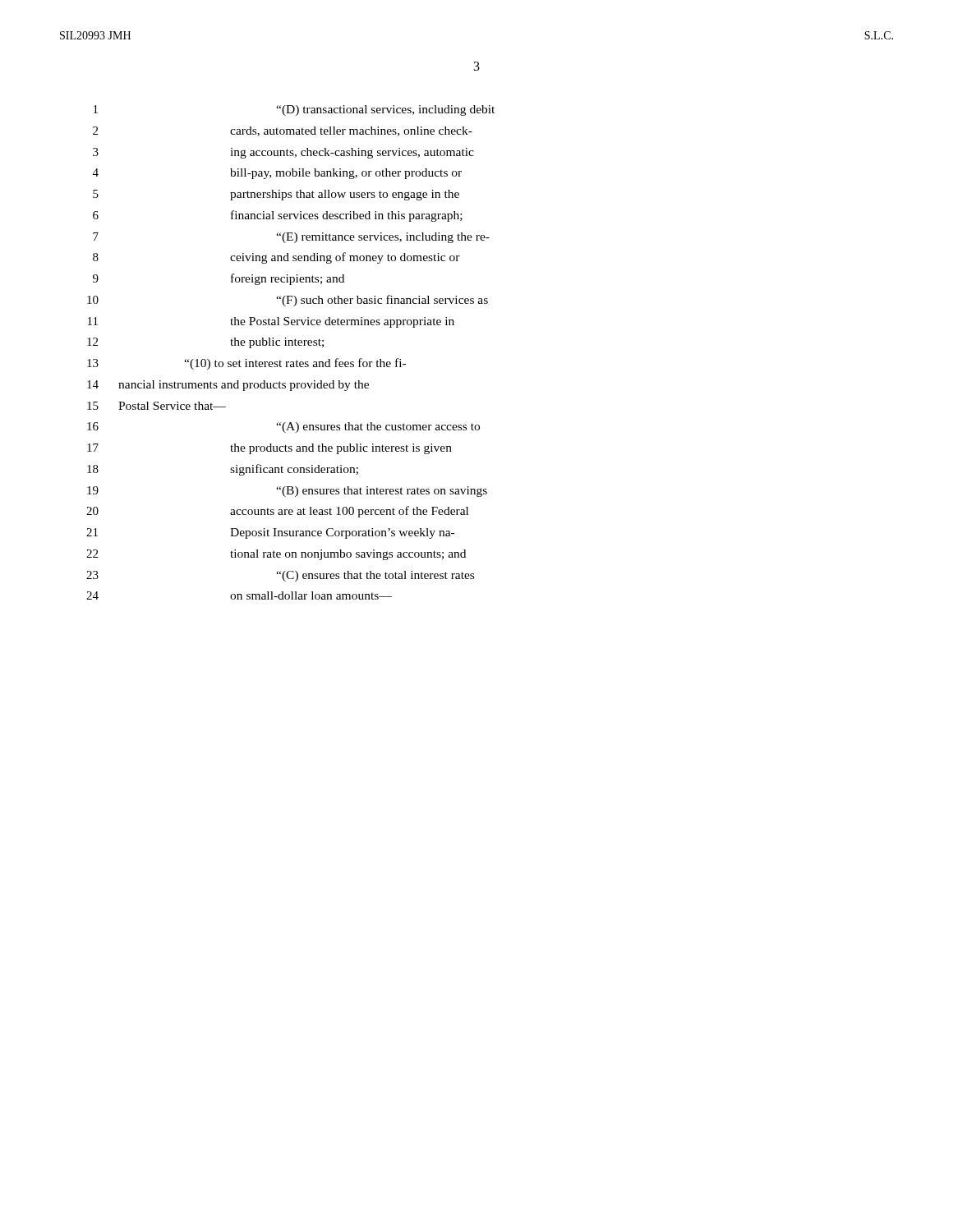The height and width of the screenshot is (1232, 953).
Task: Locate the list item with the text "7 “(E) remittance services, including the re-"
Action: (x=476, y=236)
